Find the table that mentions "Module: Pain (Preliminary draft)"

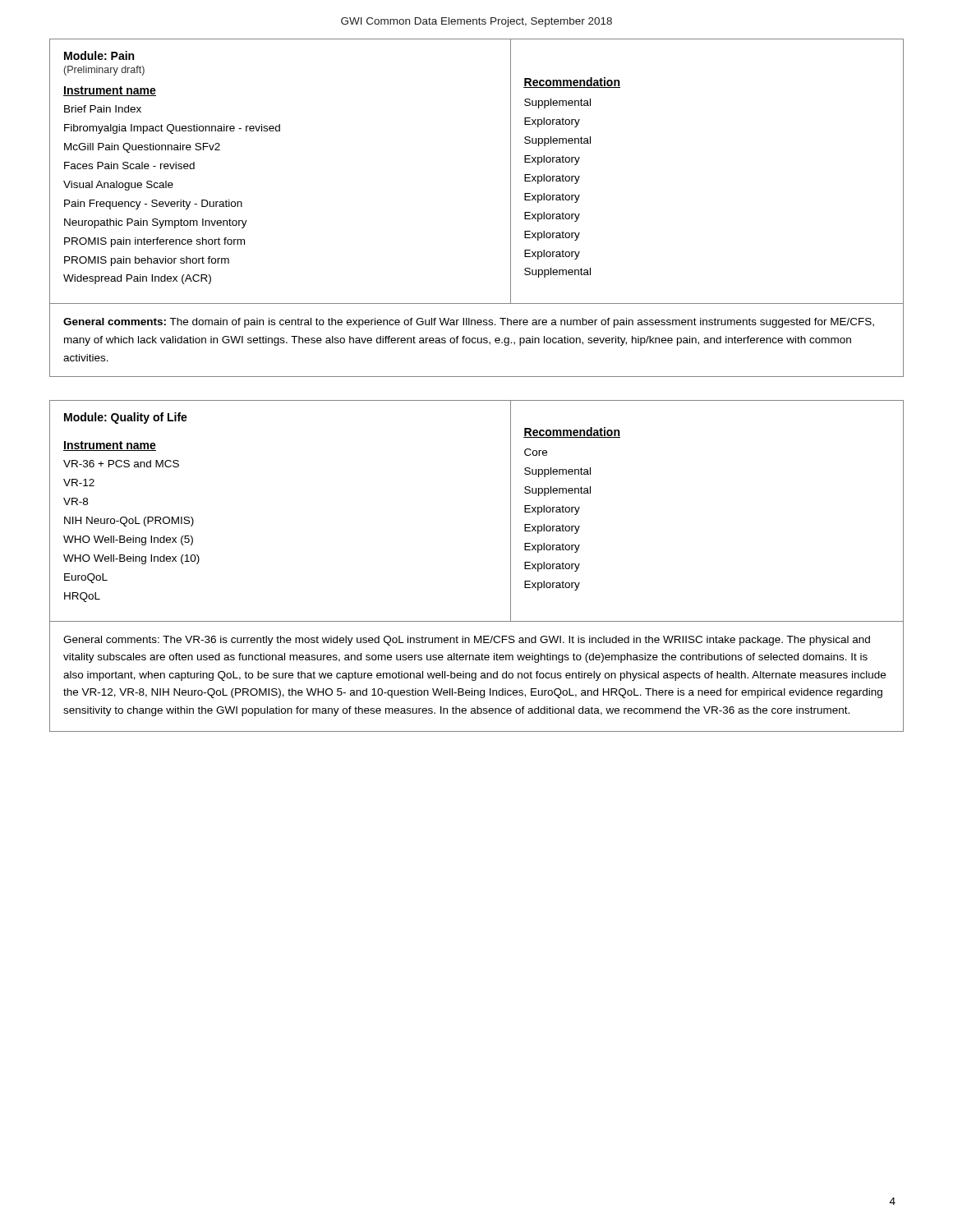pos(476,171)
